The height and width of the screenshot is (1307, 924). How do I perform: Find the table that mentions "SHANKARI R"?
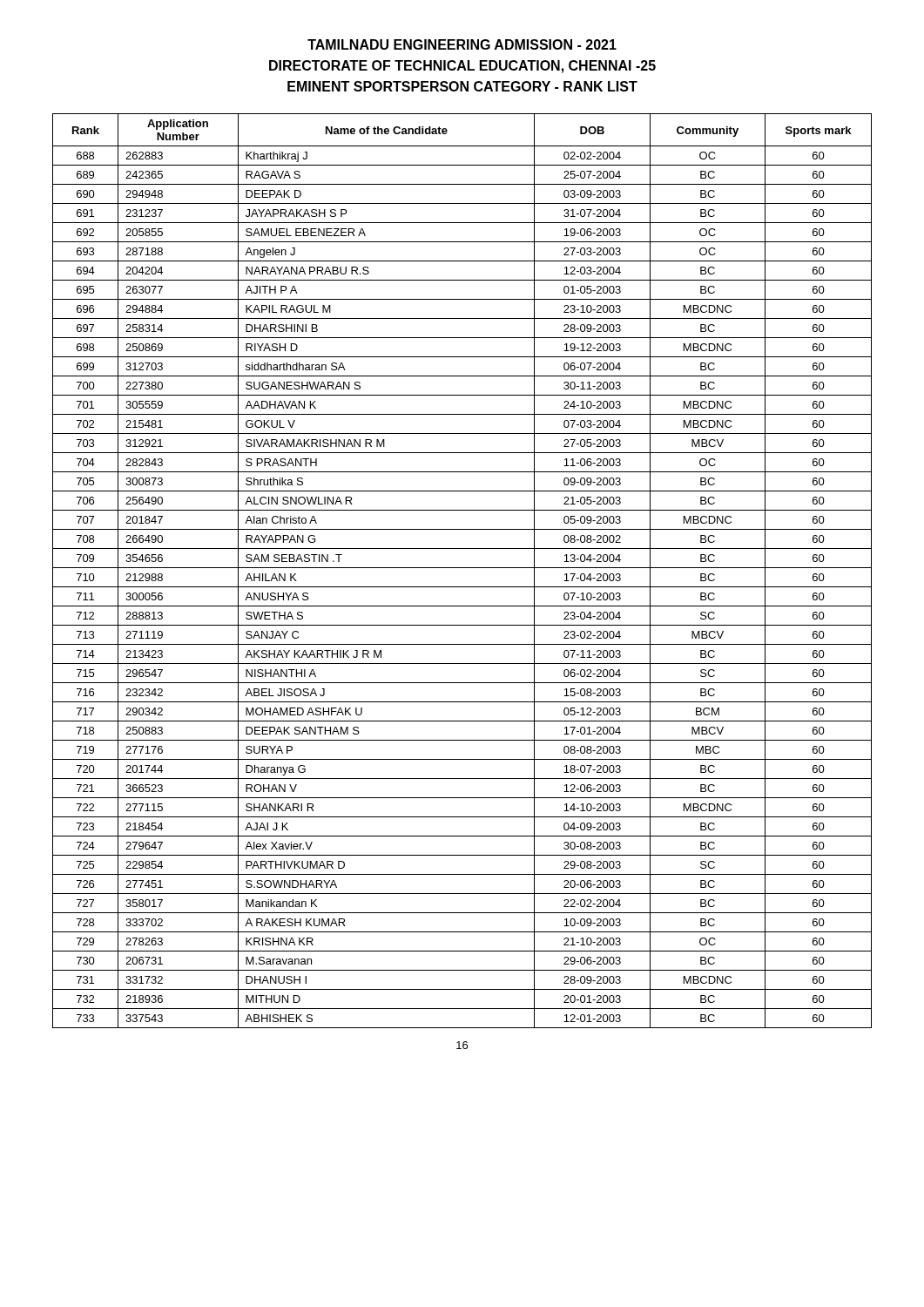click(x=462, y=571)
